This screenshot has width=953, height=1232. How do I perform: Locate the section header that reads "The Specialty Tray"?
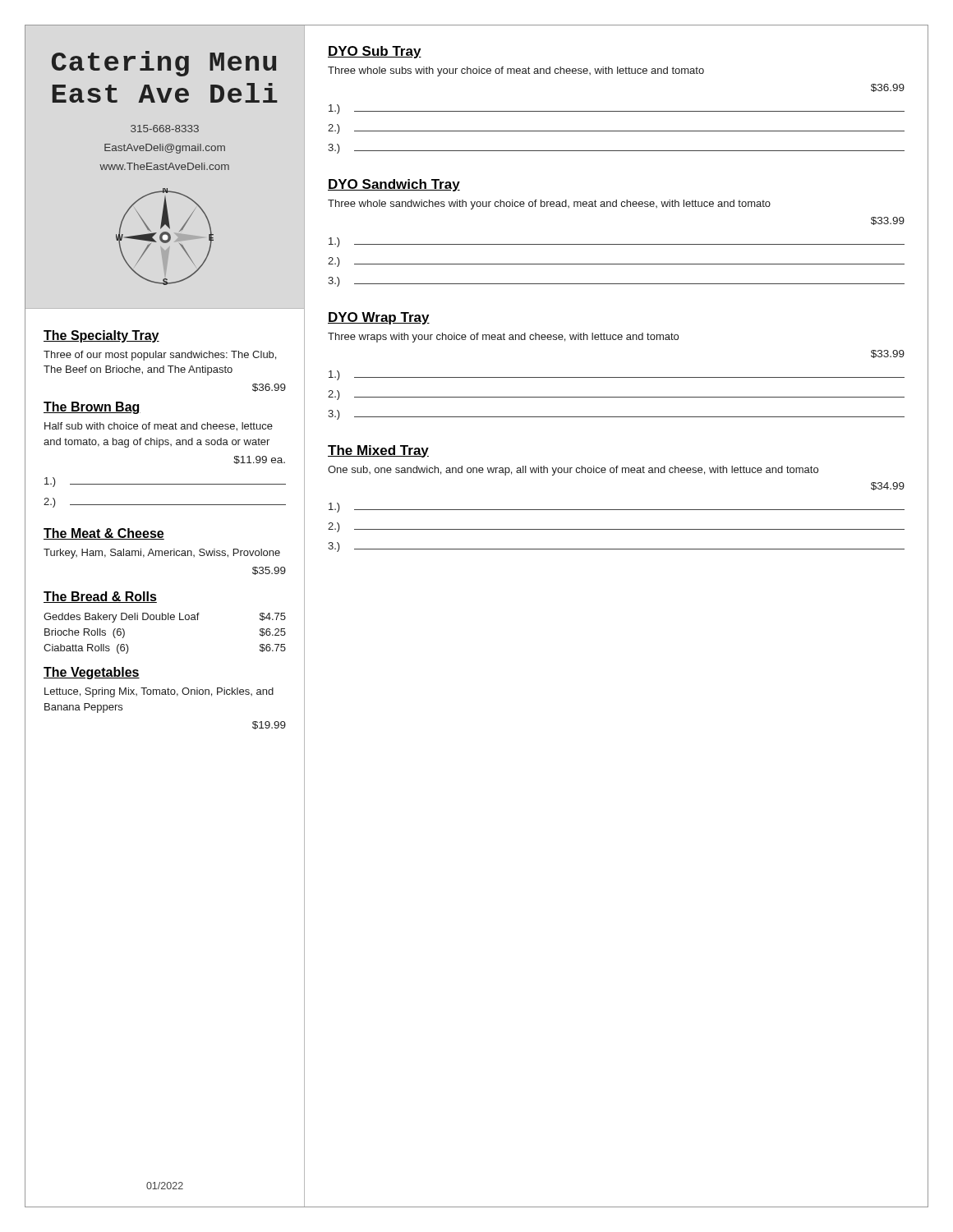[x=101, y=335]
